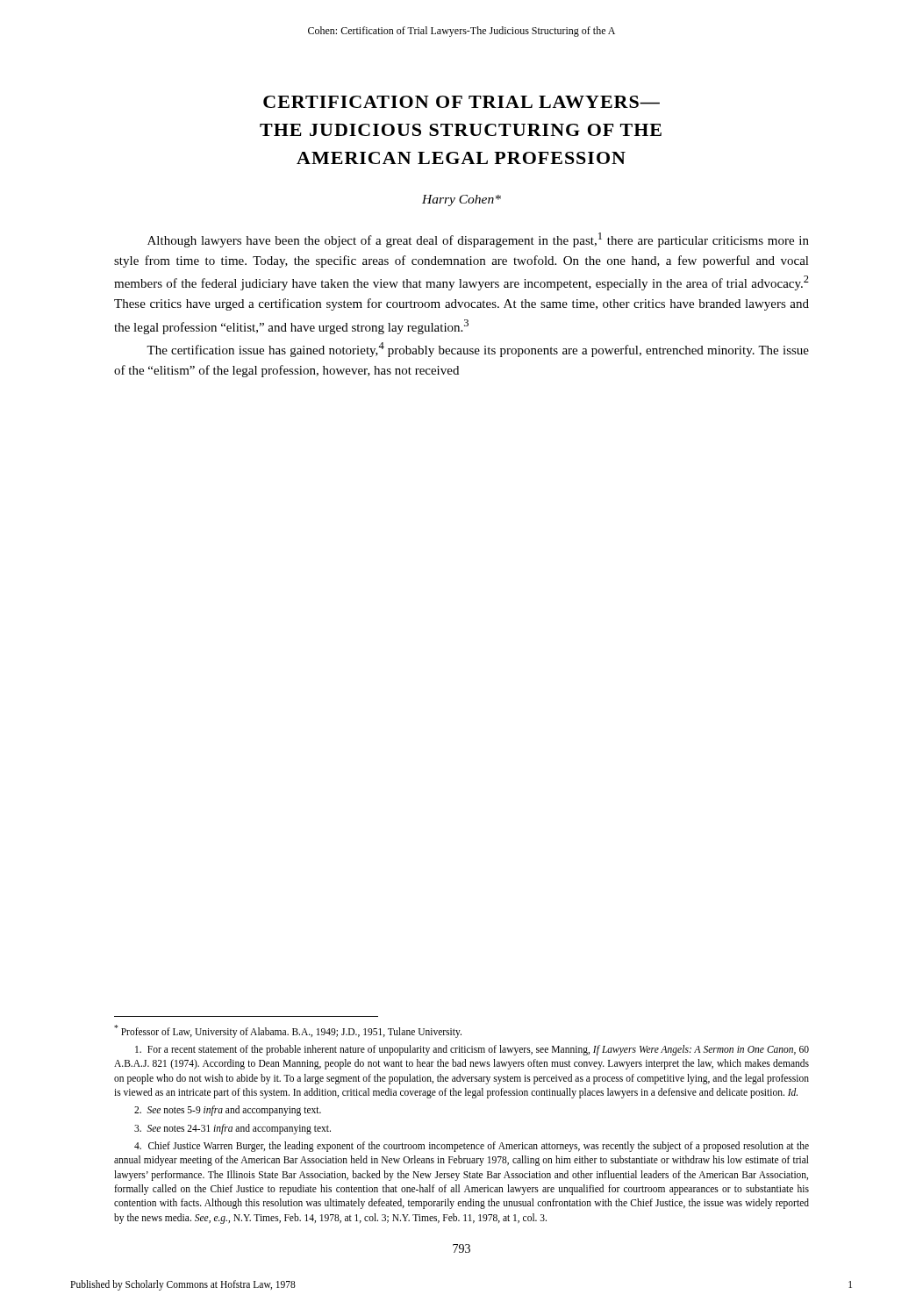923x1316 pixels.
Task: Point to the passage starting "For a recent statement of the"
Action: pos(462,1071)
